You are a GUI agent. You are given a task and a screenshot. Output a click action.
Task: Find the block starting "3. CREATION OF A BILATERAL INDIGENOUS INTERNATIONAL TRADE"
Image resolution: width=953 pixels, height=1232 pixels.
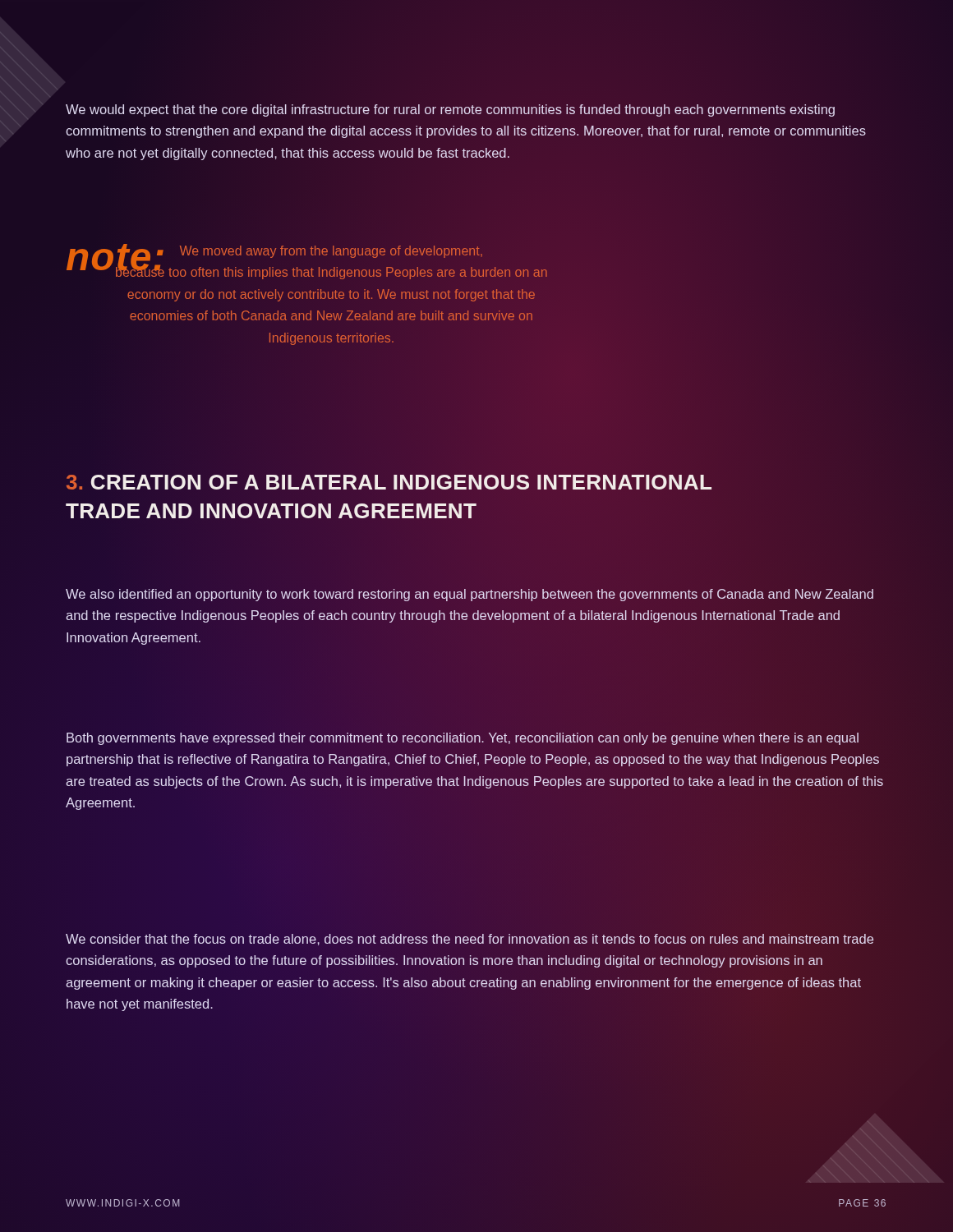click(x=389, y=496)
